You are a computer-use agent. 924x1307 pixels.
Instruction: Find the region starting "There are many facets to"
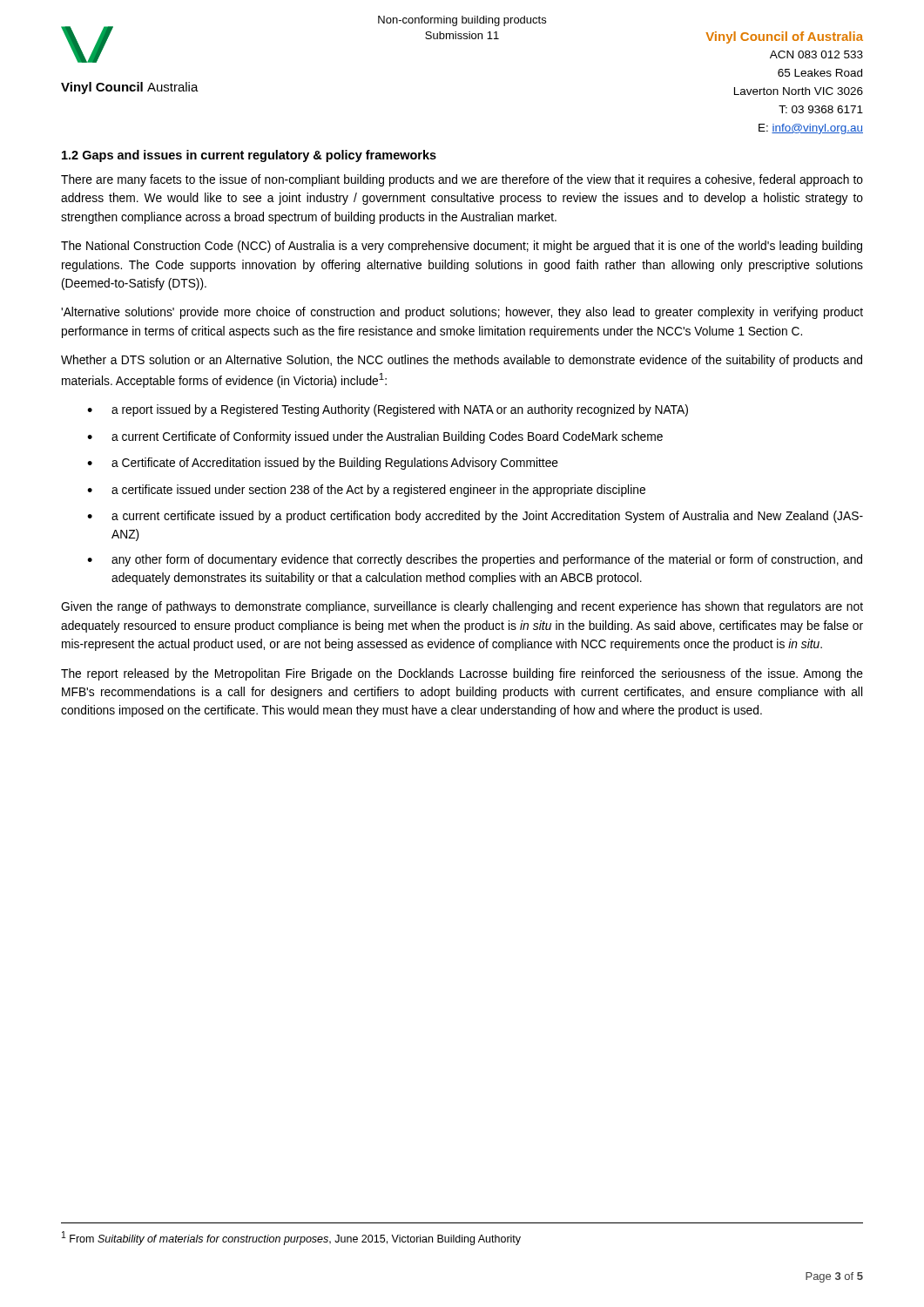pos(462,199)
